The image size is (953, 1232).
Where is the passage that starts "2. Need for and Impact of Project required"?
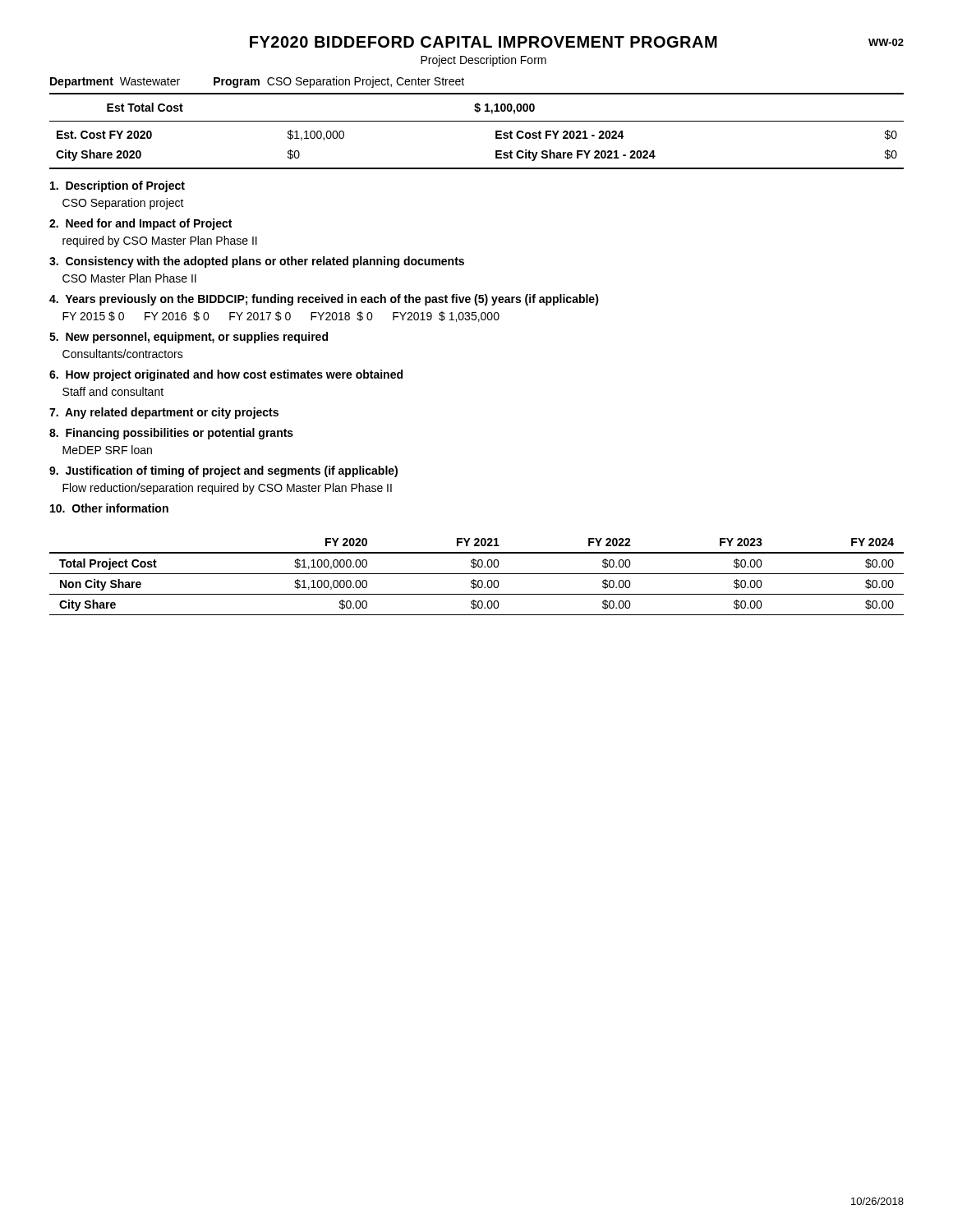click(153, 232)
